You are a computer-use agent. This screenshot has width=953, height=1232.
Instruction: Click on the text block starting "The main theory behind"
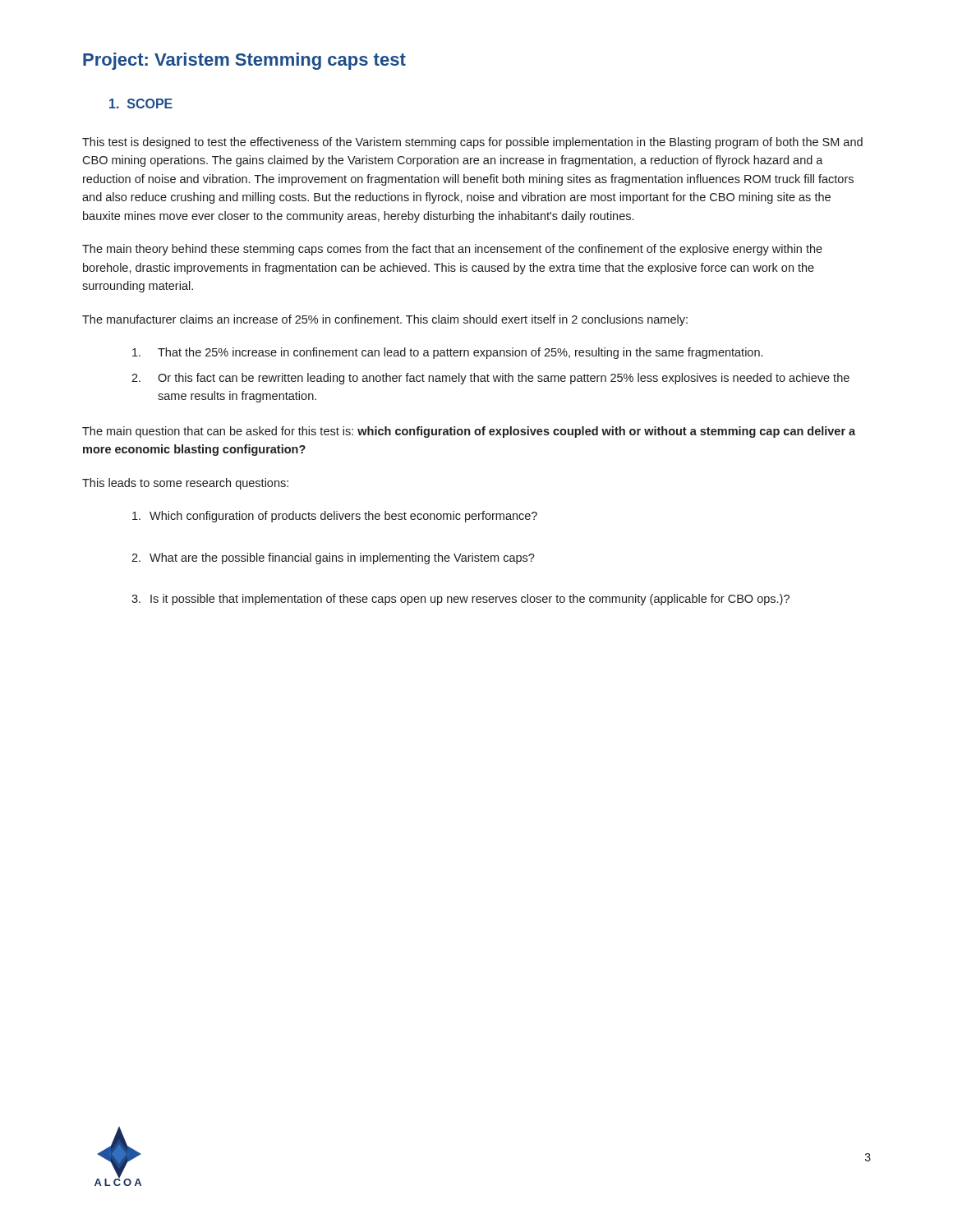coord(452,268)
